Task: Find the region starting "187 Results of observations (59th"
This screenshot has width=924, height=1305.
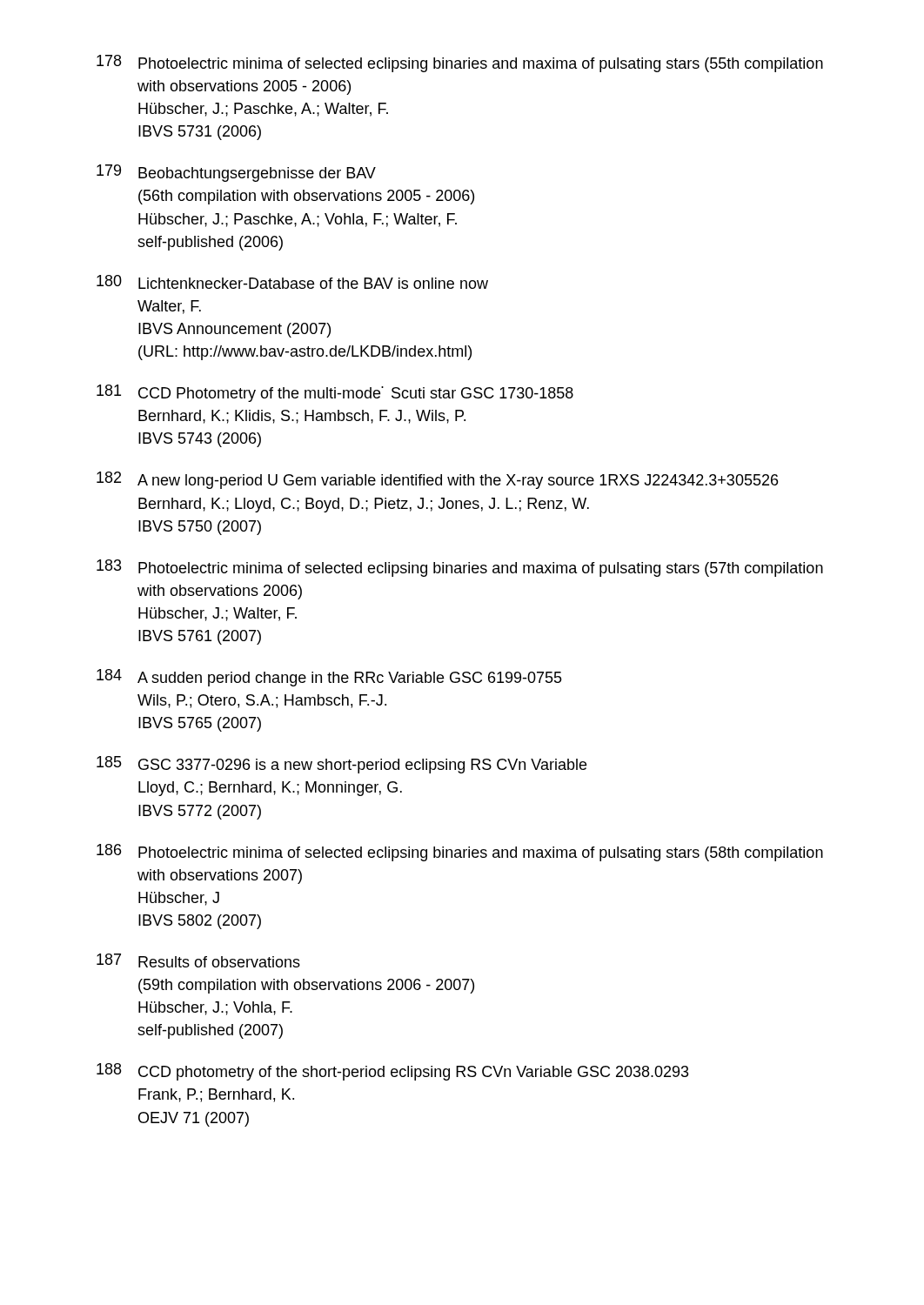Action: [272, 996]
